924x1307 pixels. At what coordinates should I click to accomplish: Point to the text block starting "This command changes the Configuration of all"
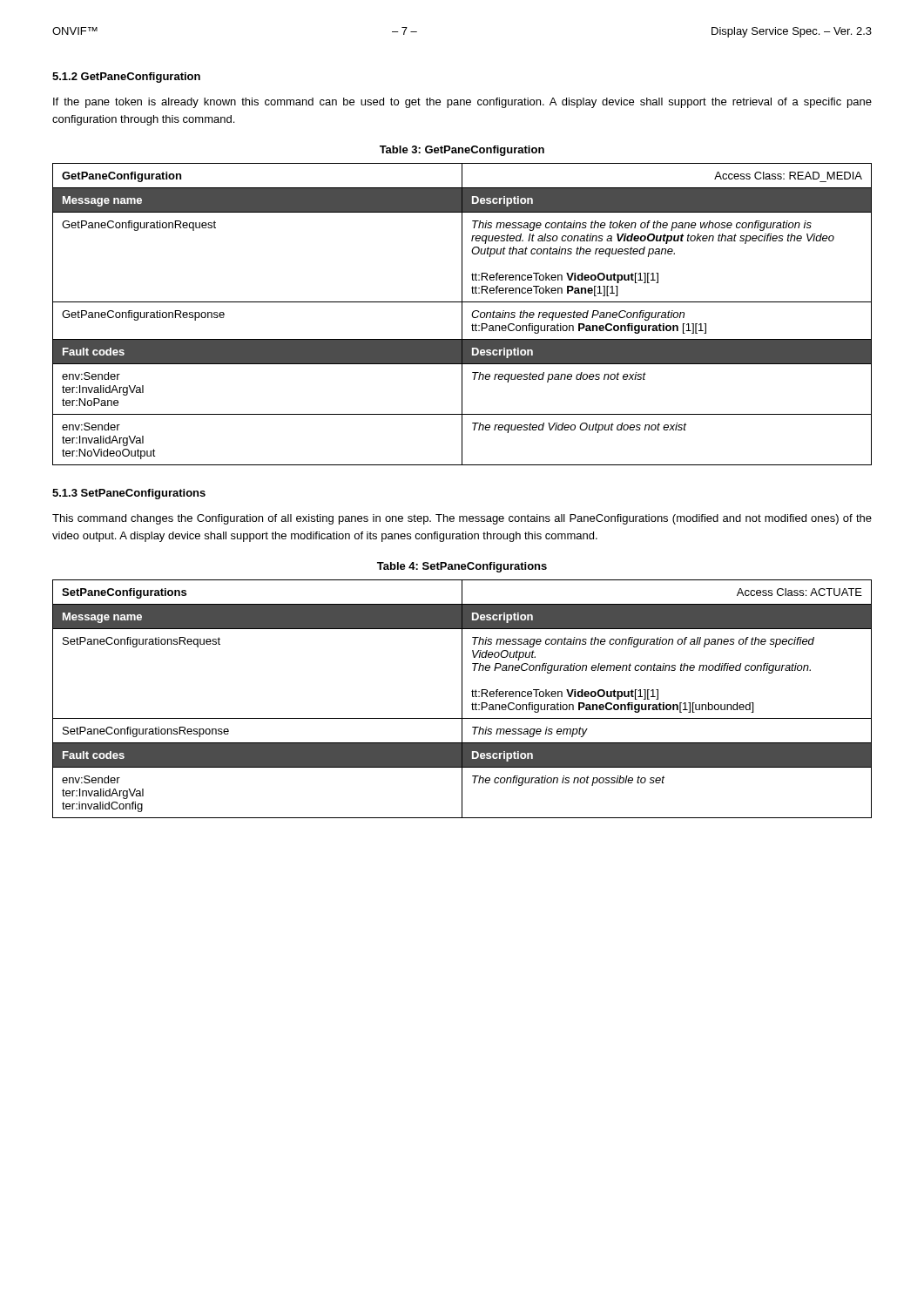tap(462, 526)
